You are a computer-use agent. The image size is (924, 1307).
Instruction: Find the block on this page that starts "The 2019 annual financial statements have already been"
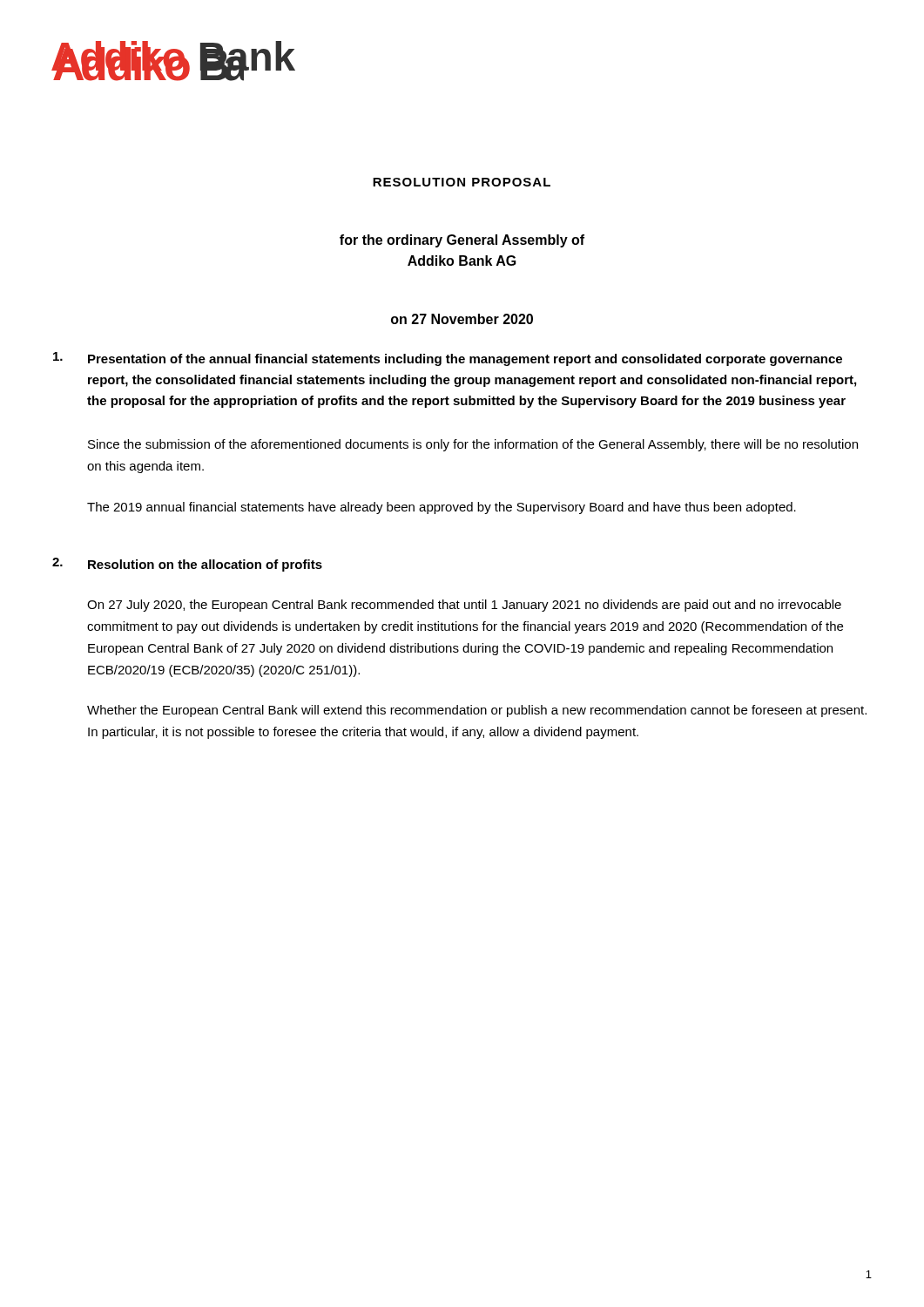(x=442, y=506)
